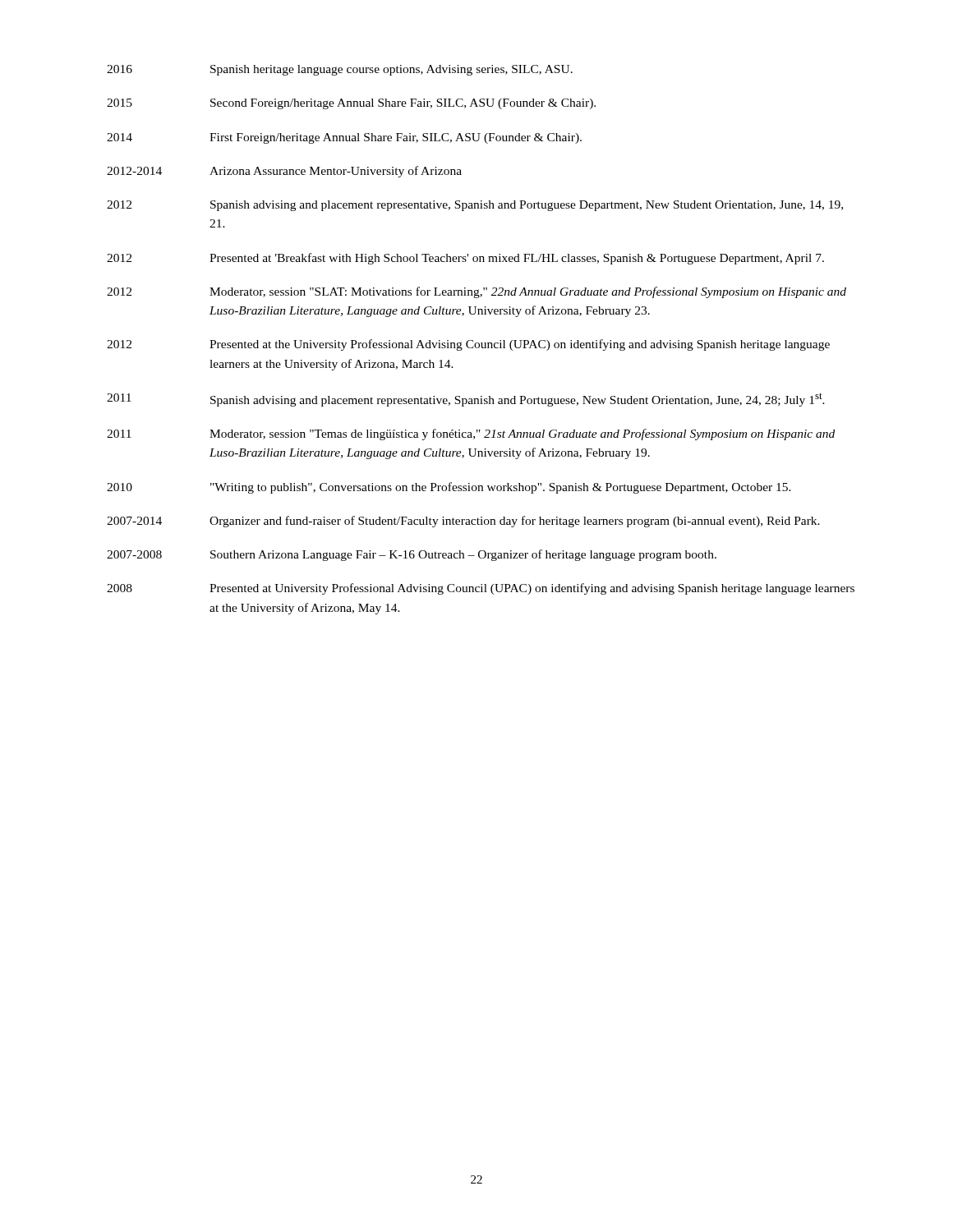Point to the region starting "2015 Second Foreign/heritage"
The height and width of the screenshot is (1232, 953).
pos(485,103)
